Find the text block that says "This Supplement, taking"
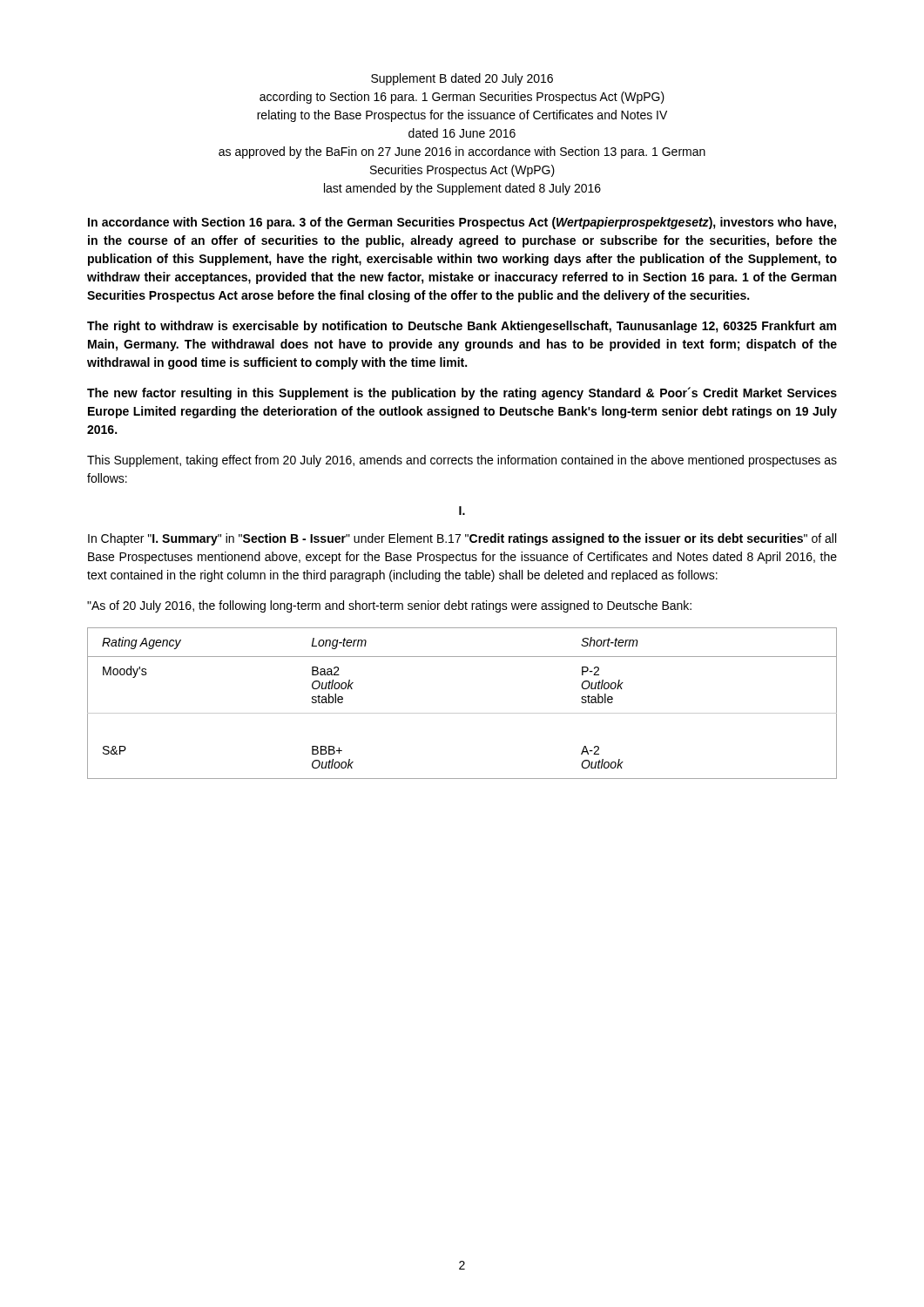 462,469
